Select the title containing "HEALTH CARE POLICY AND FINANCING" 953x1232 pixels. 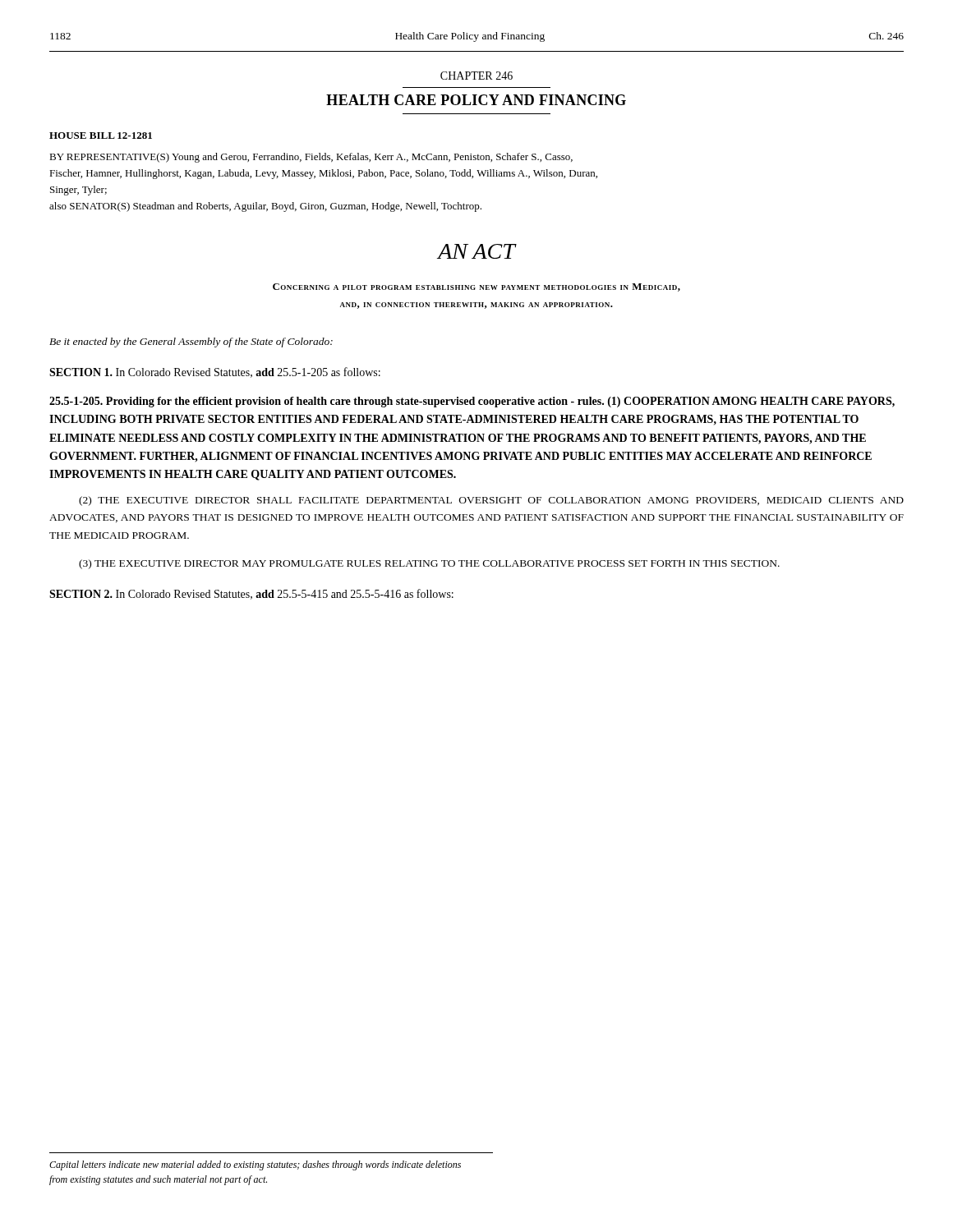pos(476,100)
